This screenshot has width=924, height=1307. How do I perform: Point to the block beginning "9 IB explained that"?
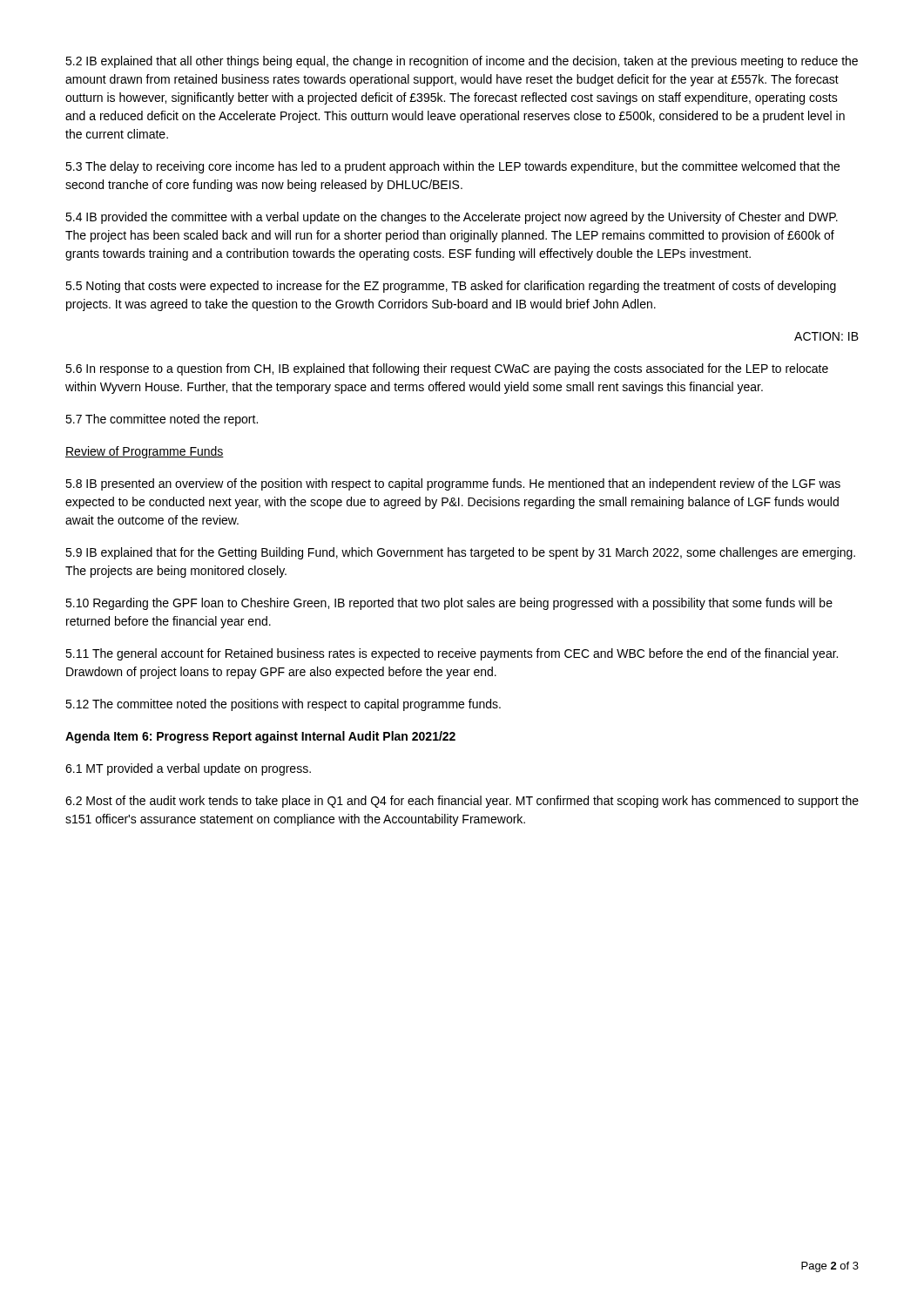[x=461, y=562]
